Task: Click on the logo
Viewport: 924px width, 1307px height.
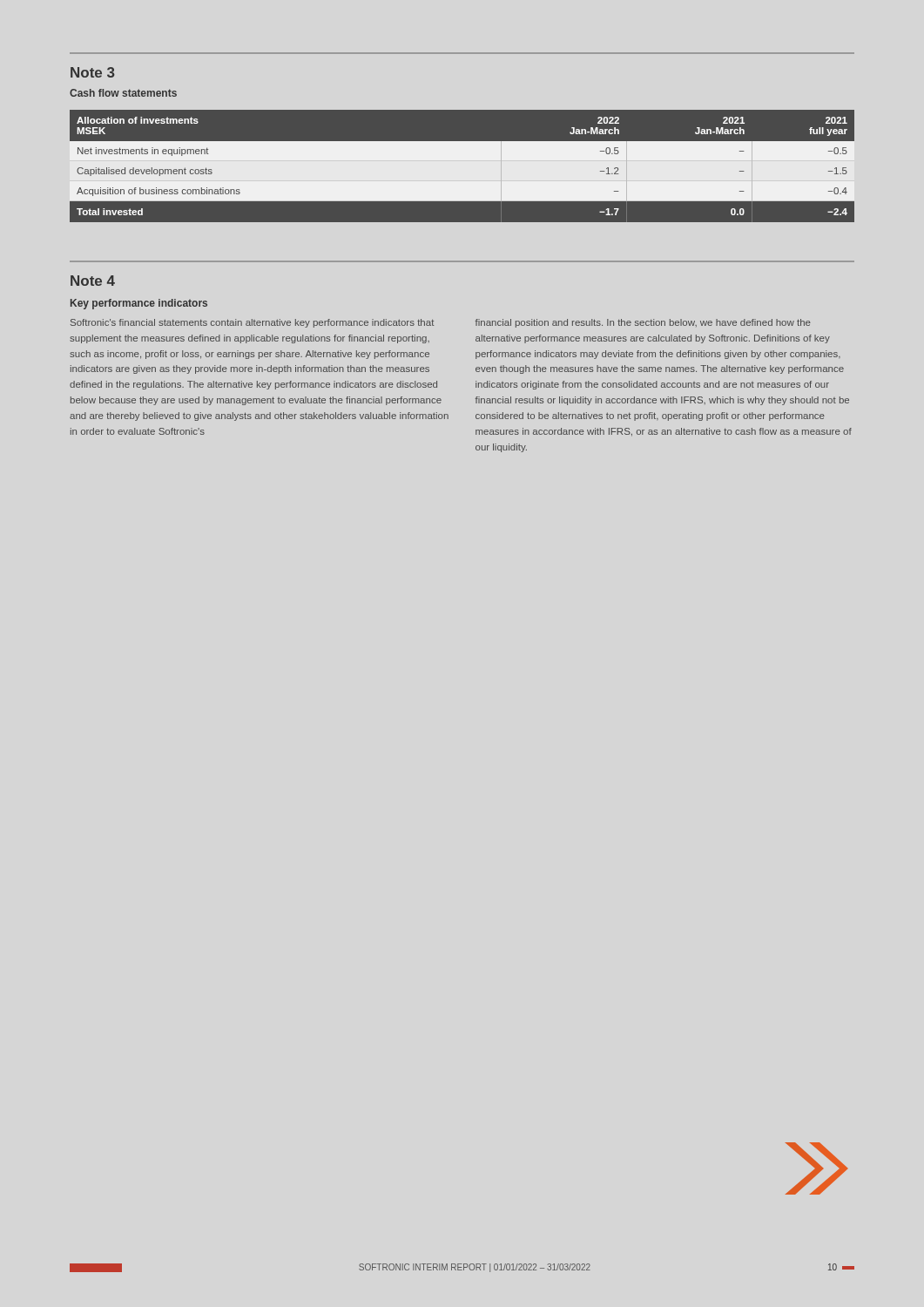Action: [815, 1170]
